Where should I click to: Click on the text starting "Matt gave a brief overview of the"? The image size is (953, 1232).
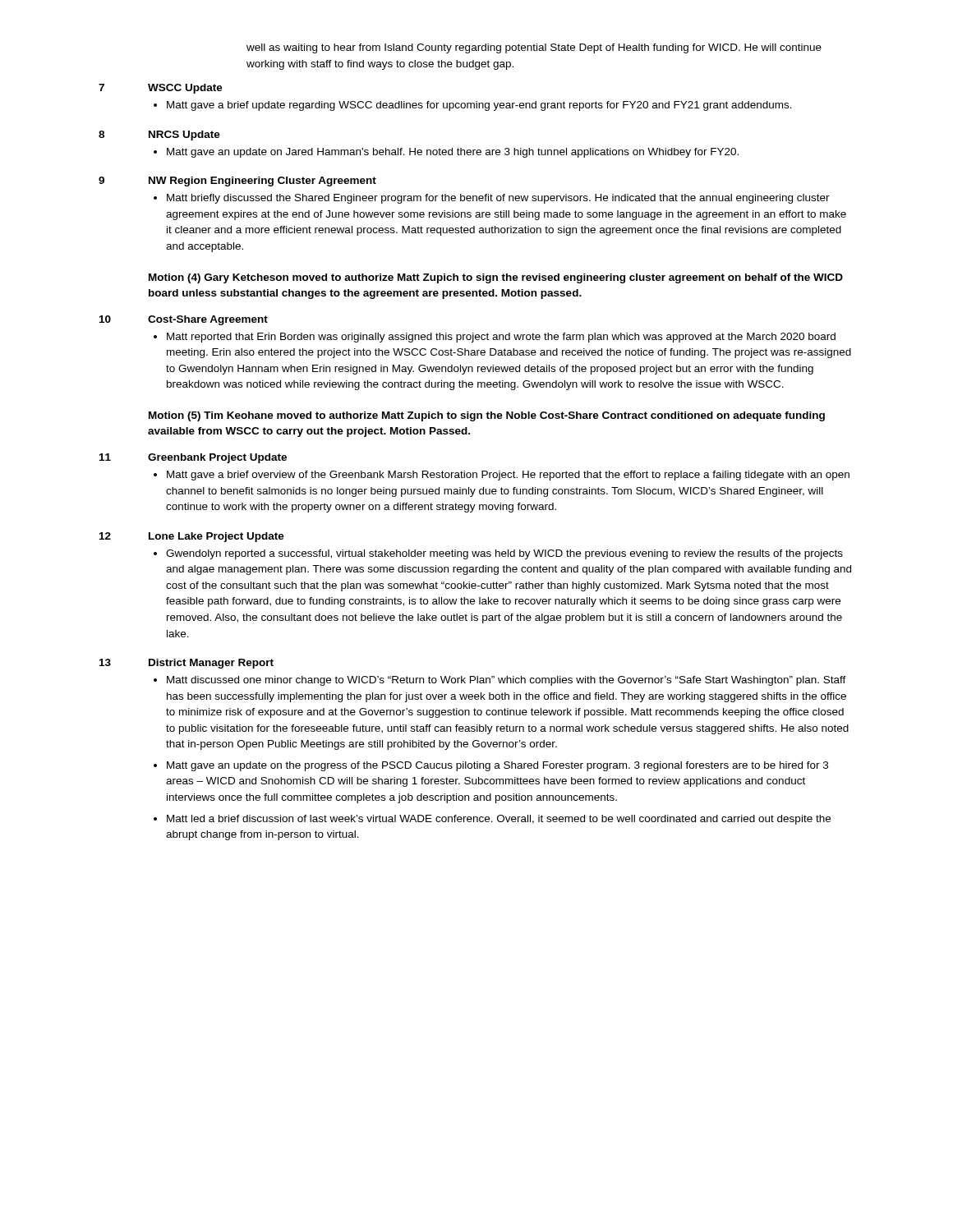tap(508, 490)
